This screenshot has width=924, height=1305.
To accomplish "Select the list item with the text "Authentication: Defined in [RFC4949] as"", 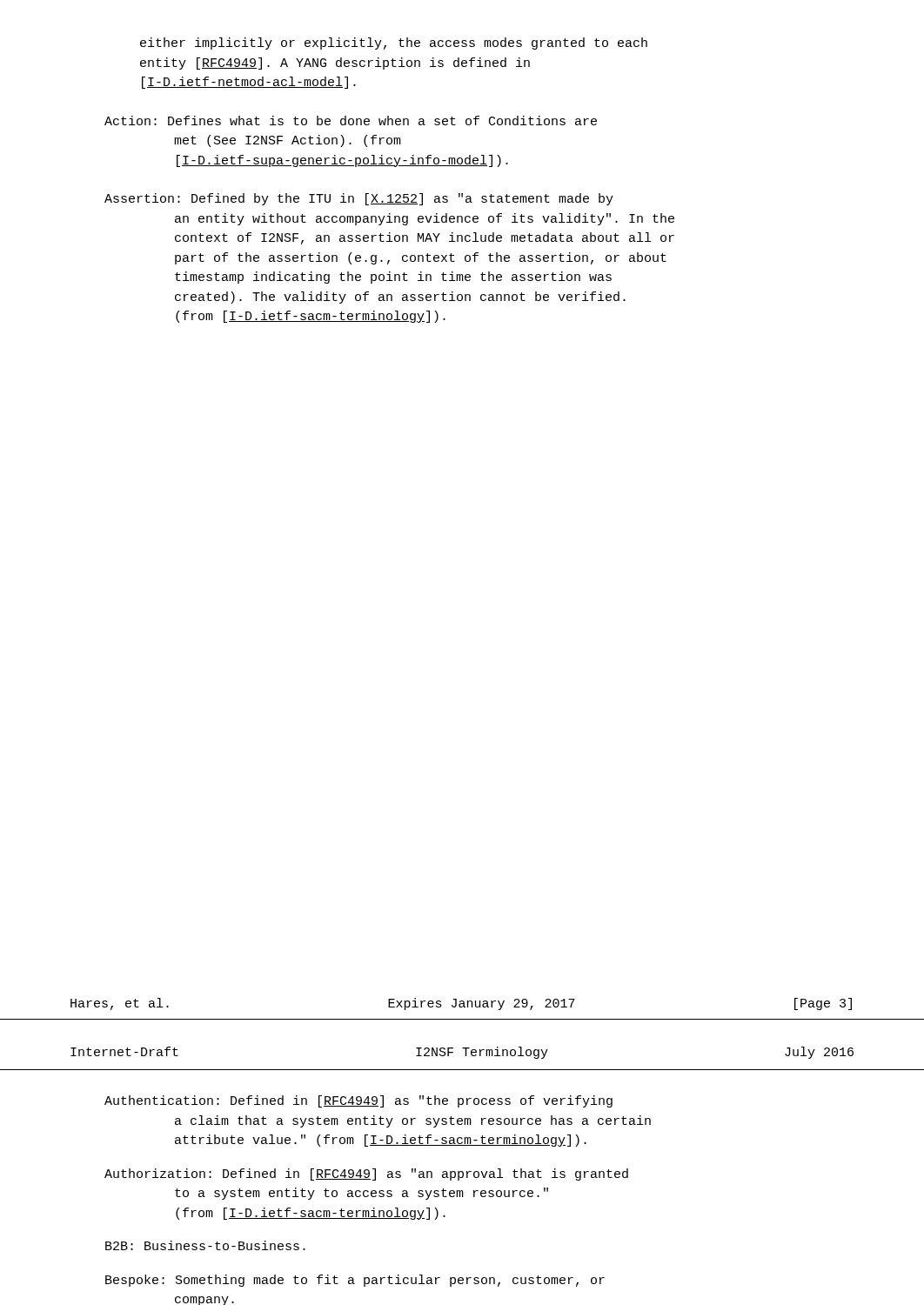I will [x=479, y=1122].
